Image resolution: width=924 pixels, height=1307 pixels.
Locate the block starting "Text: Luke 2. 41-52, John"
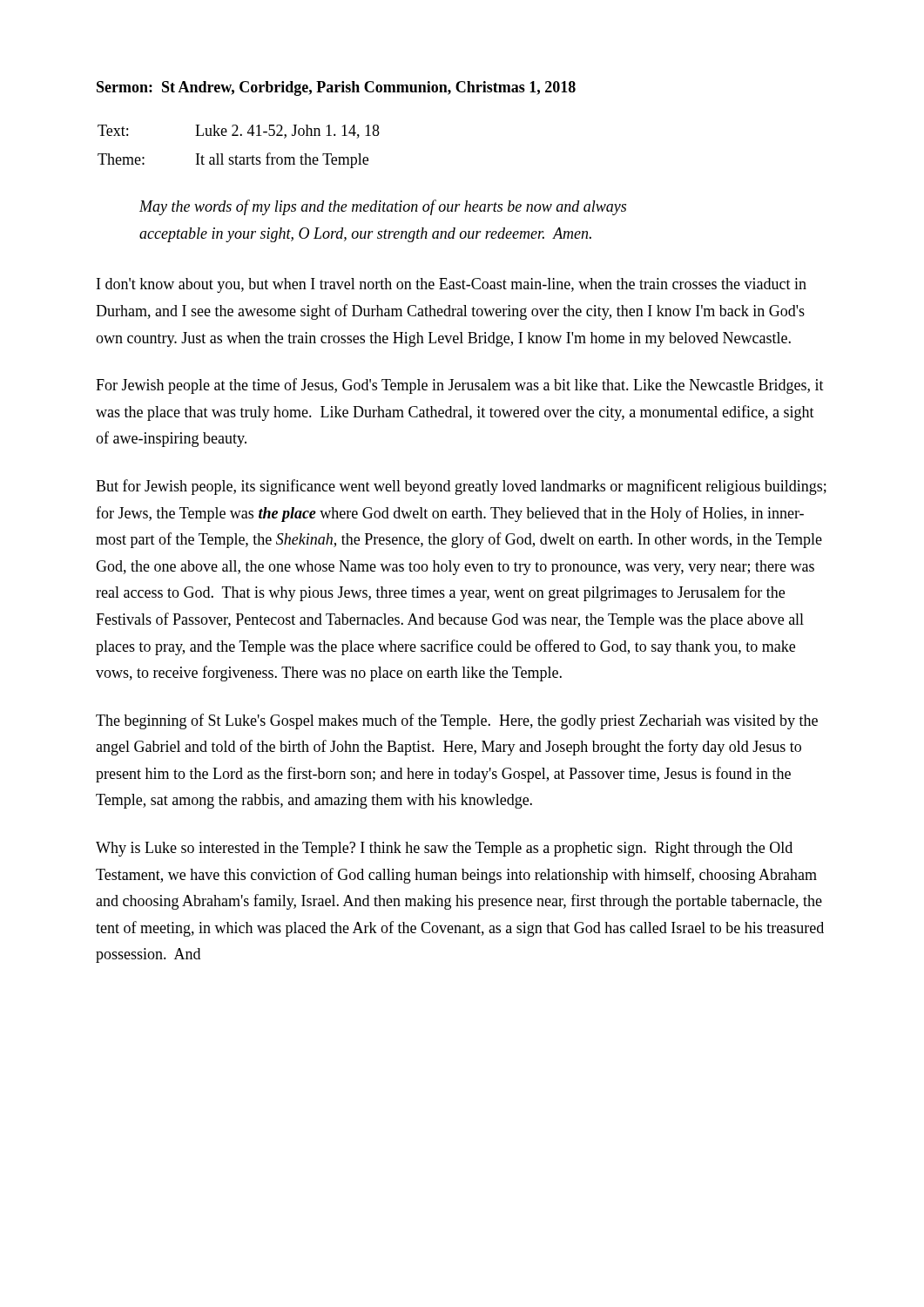pyautogui.click(x=239, y=145)
